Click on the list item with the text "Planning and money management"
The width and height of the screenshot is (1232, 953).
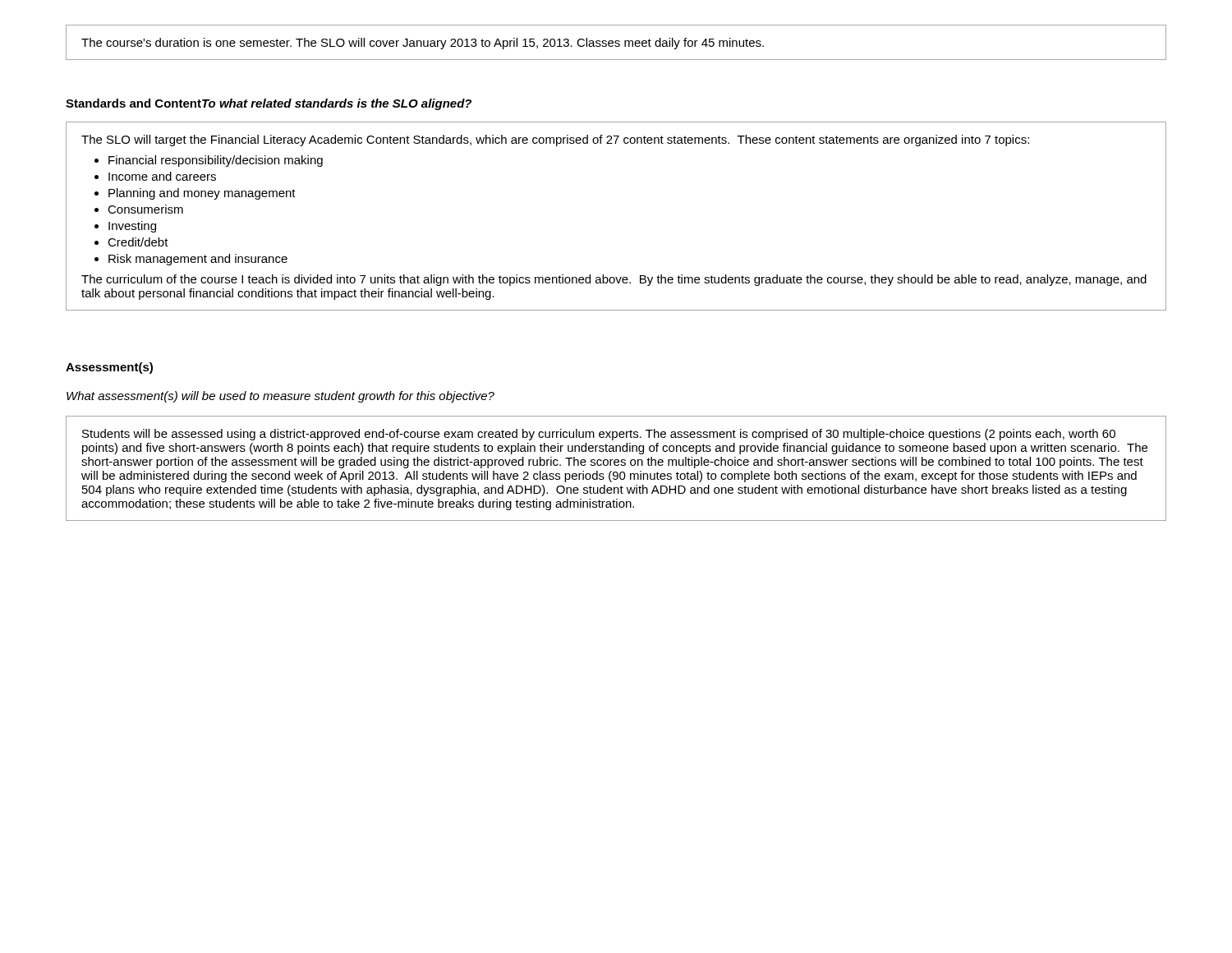(201, 193)
